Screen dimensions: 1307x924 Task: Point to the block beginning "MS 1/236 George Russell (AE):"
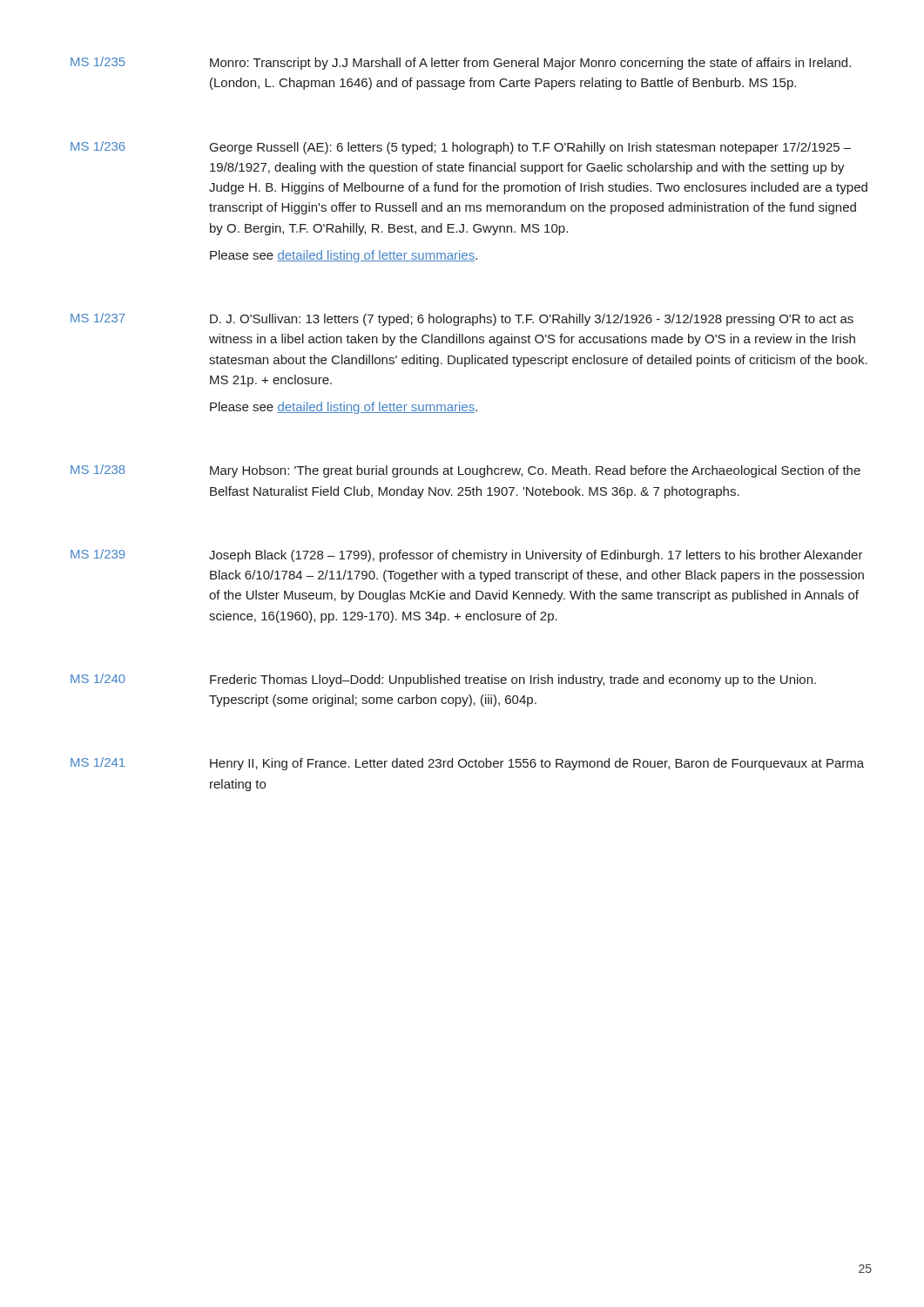click(x=471, y=204)
